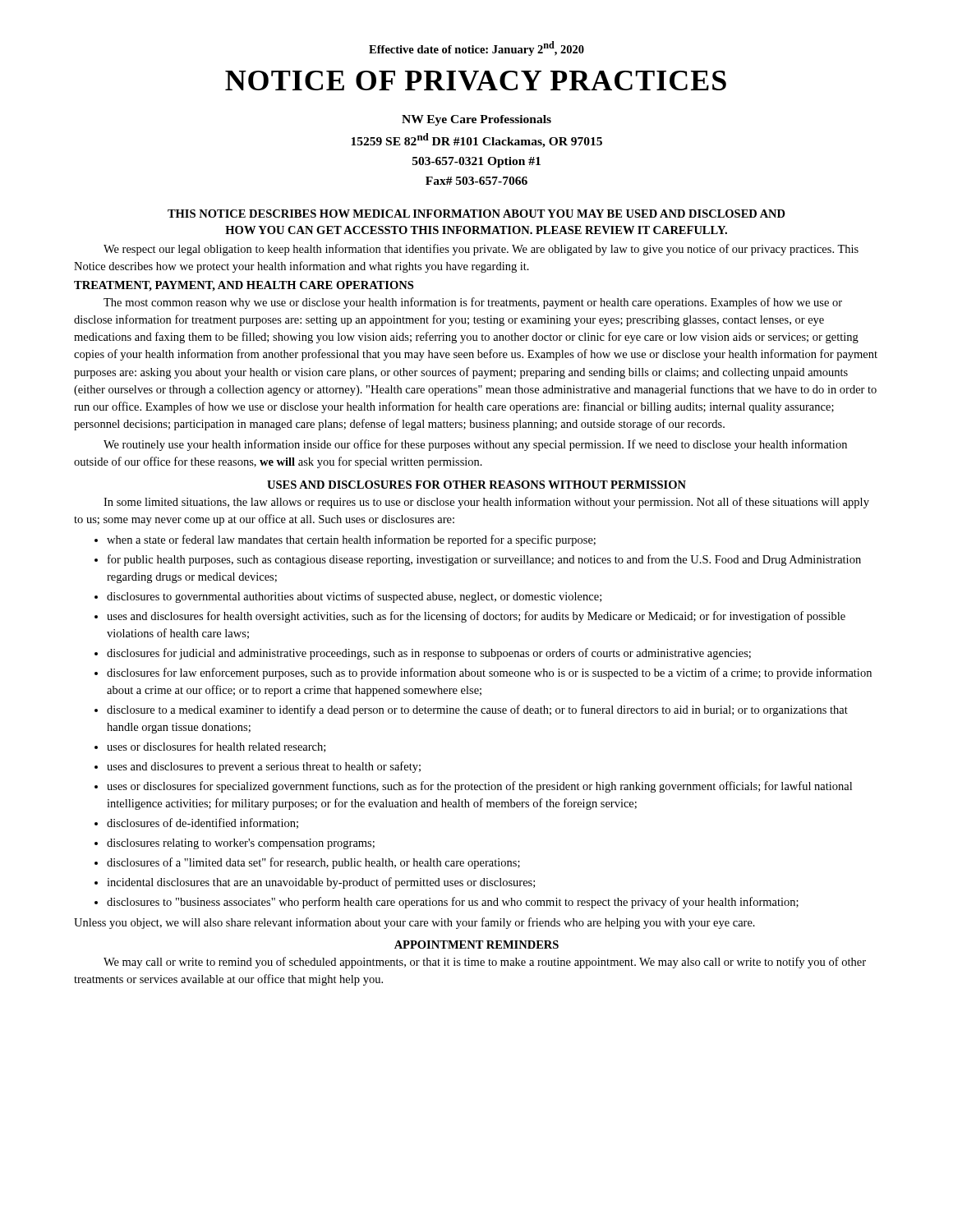953x1232 pixels.
Task: Locate the element starting "We may call or write to remind"
Action: (x=470, y=971)
